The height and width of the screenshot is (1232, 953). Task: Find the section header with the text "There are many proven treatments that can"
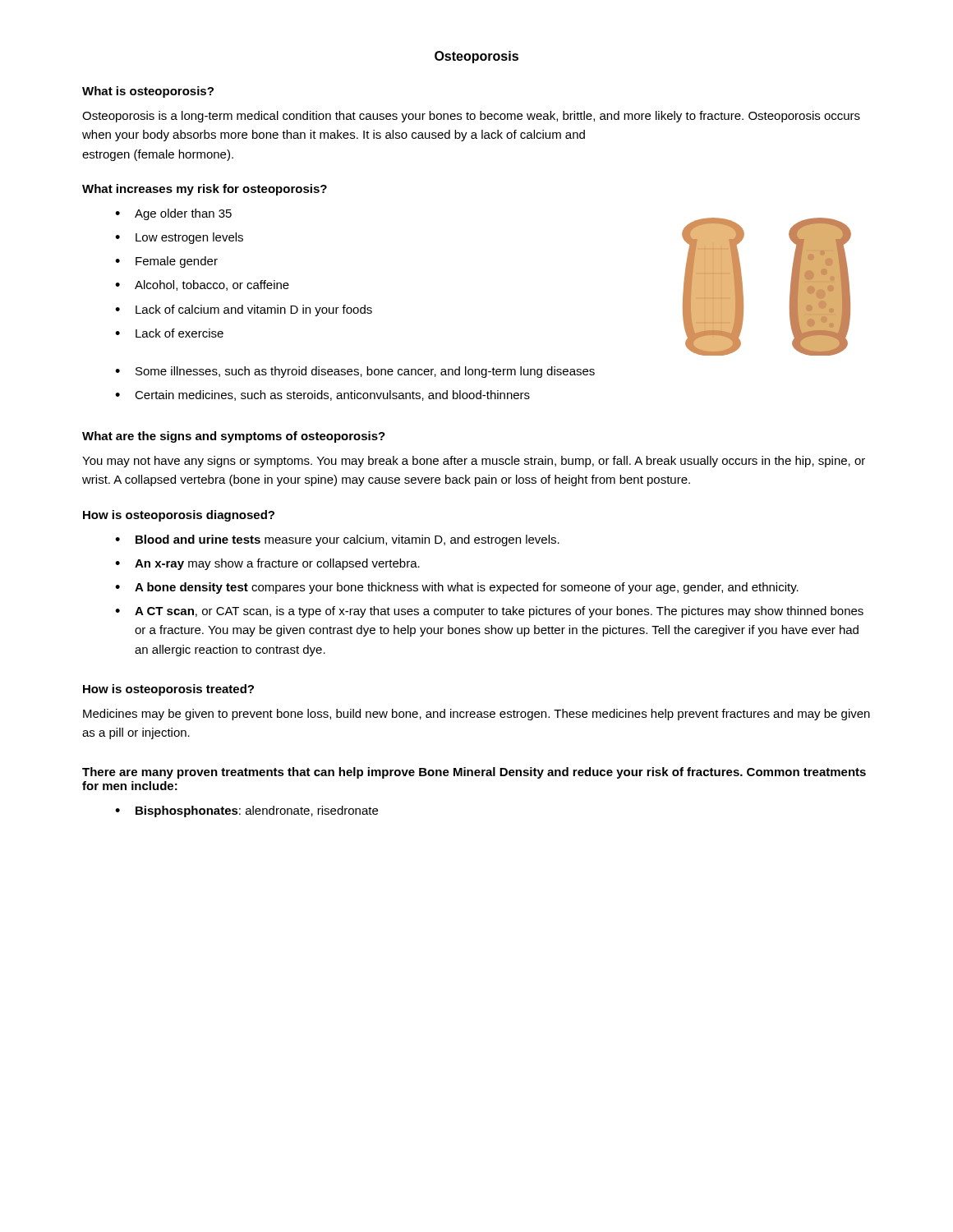pos(474,779)
